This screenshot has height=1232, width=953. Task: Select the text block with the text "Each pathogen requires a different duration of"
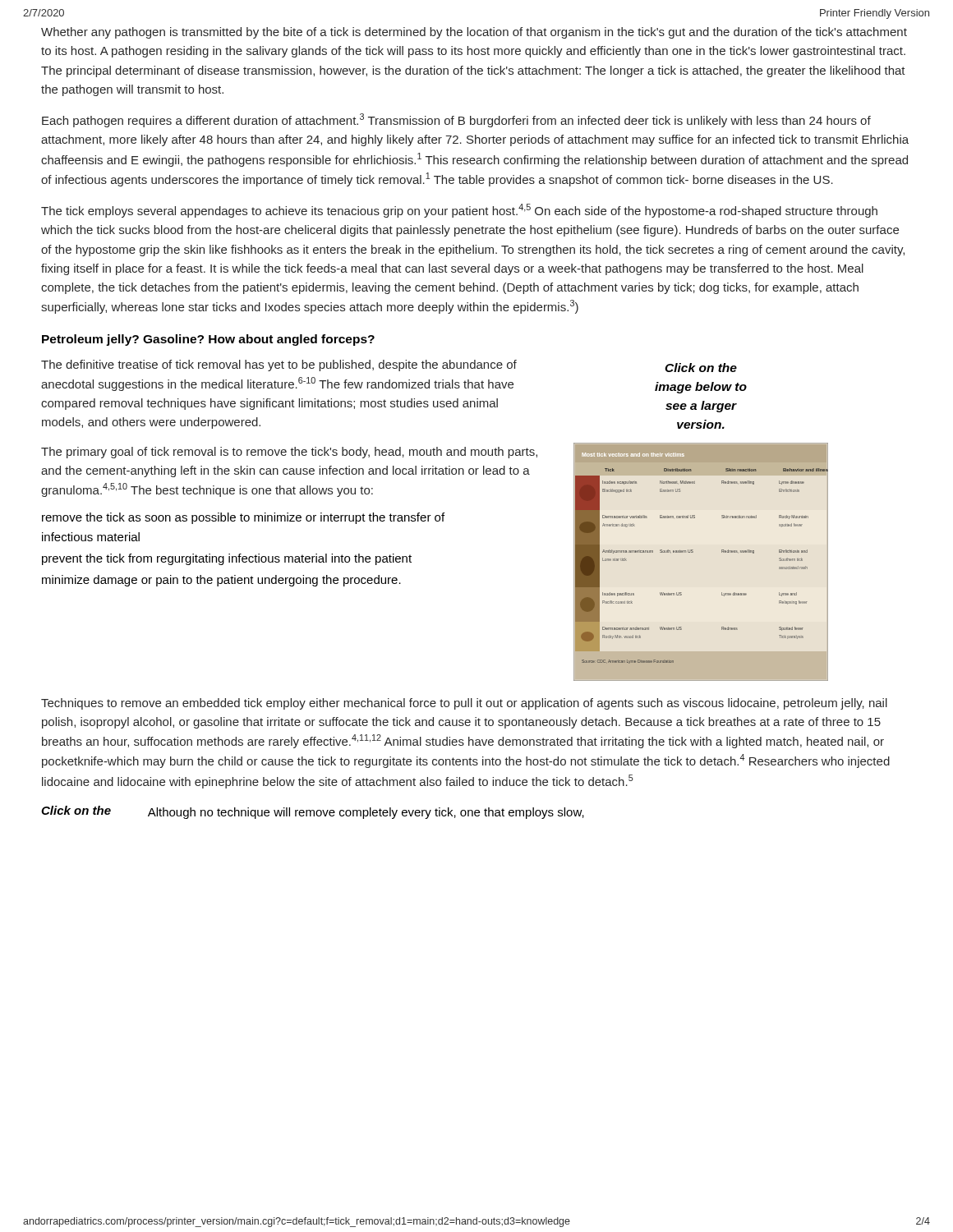475,149
